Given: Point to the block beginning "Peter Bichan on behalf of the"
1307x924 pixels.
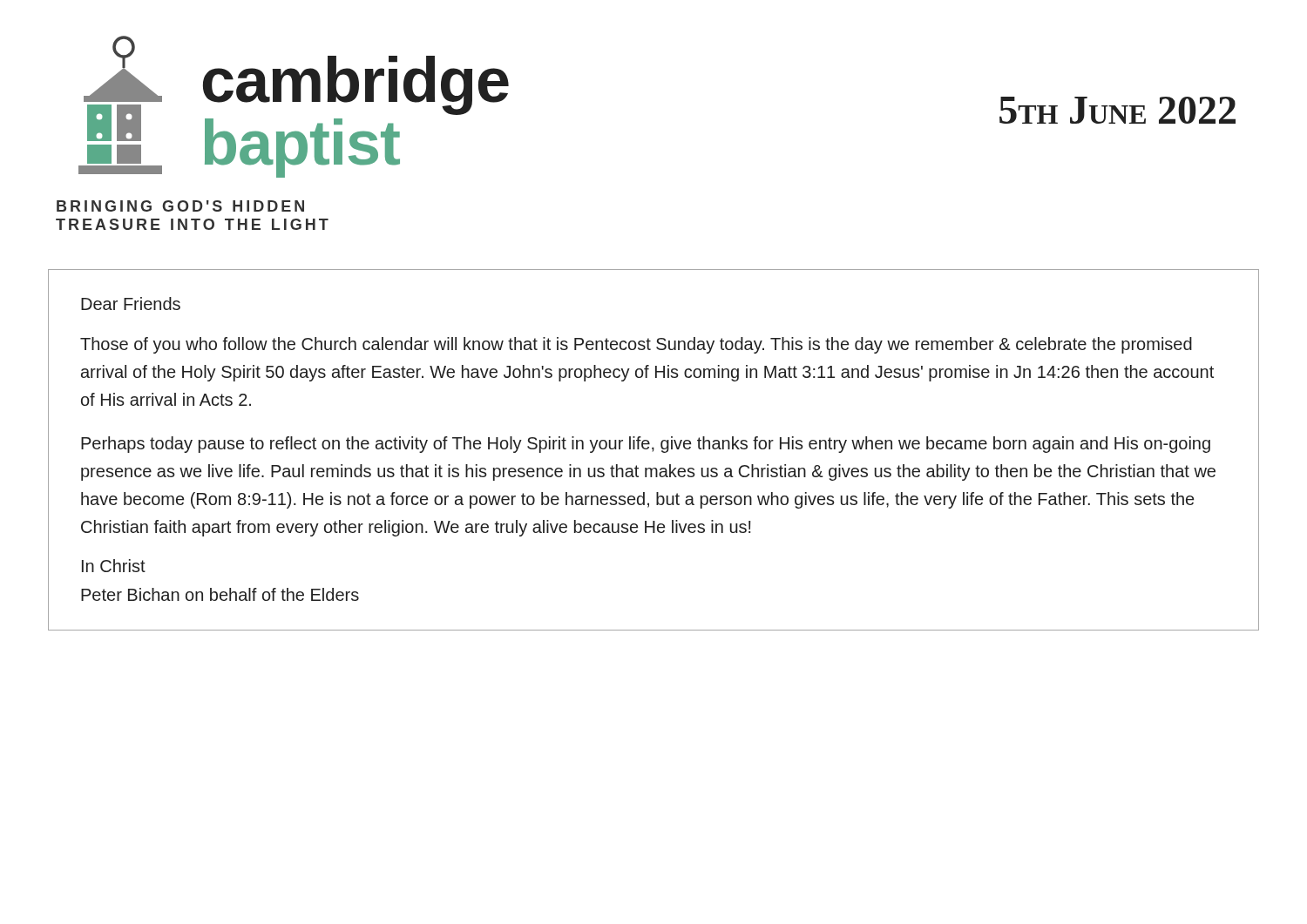Looking at the screenshot, I should [220, 595].
